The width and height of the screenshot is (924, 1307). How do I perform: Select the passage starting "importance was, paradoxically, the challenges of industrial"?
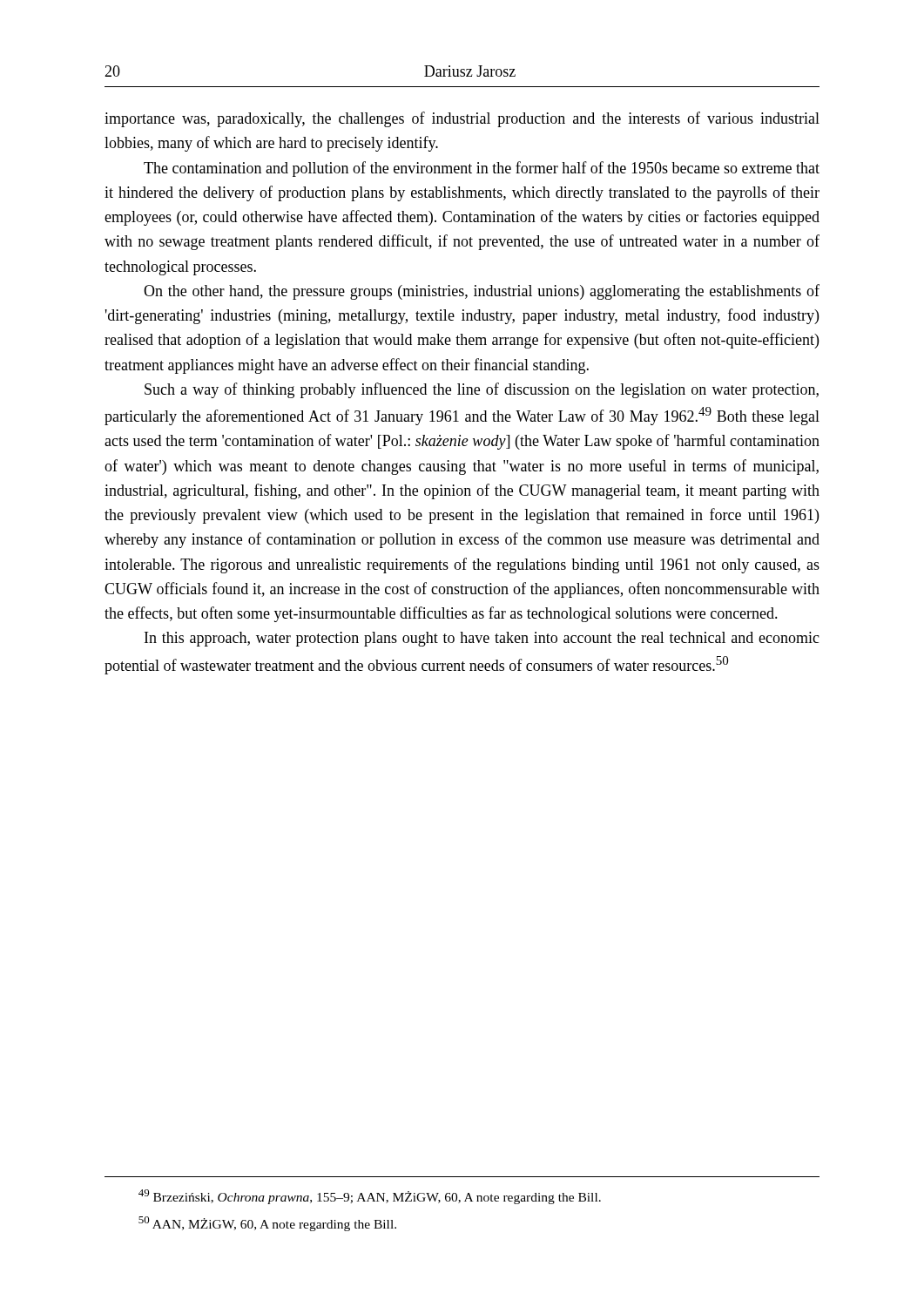tap(462, 392)
